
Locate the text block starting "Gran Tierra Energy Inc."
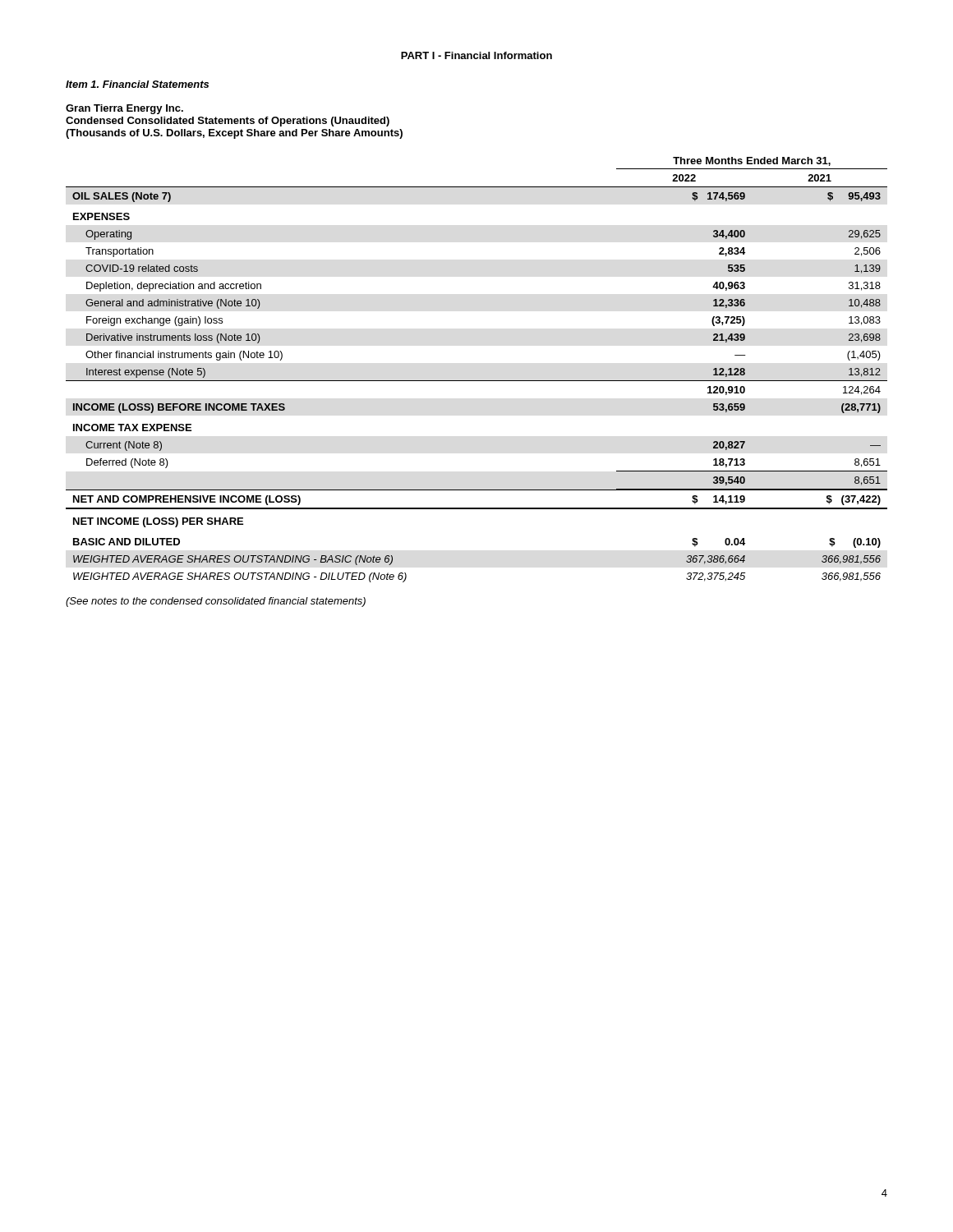[x=124, y=109]
